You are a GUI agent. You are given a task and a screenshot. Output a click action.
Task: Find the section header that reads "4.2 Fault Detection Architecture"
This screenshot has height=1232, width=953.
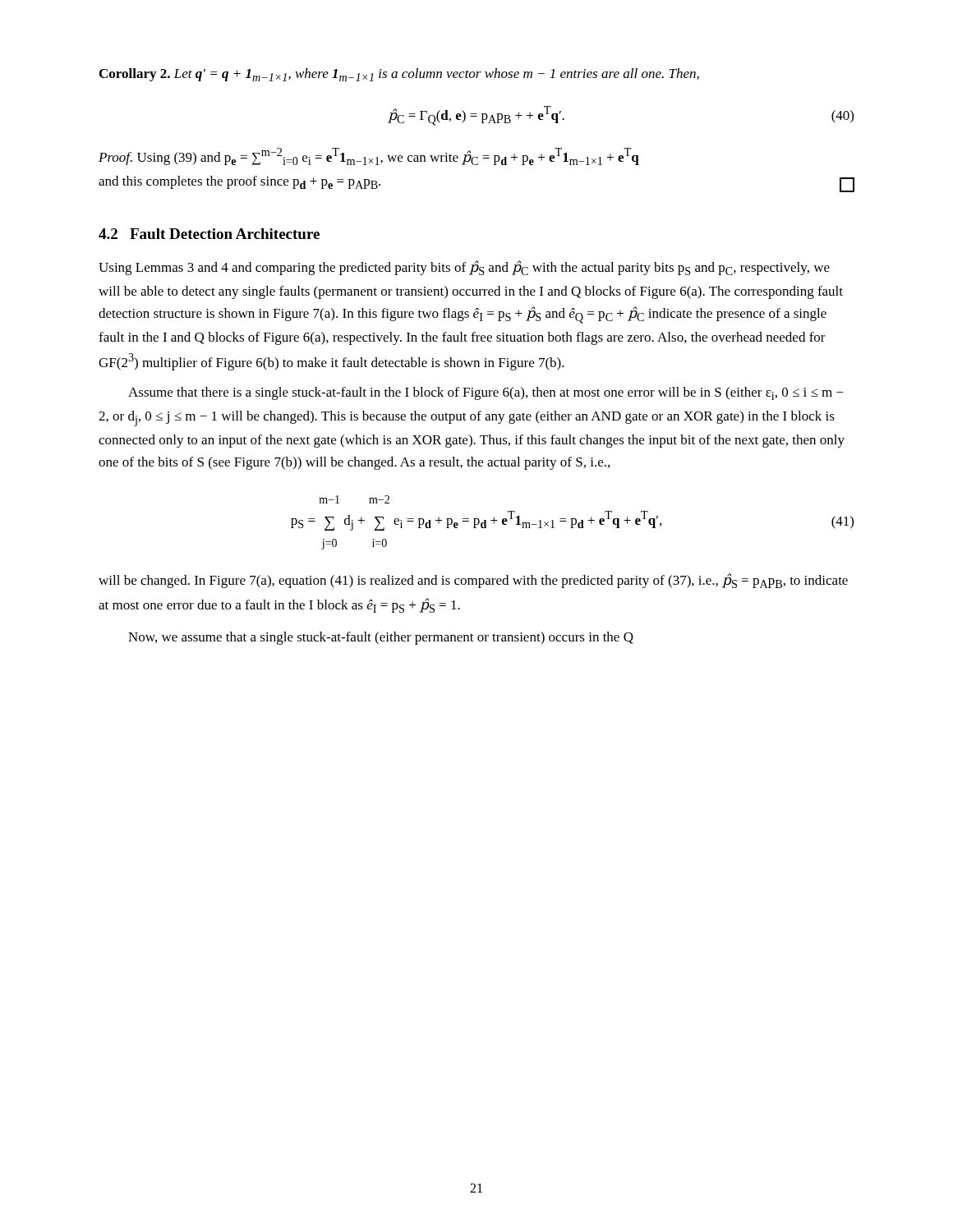(x=209, y=233)
